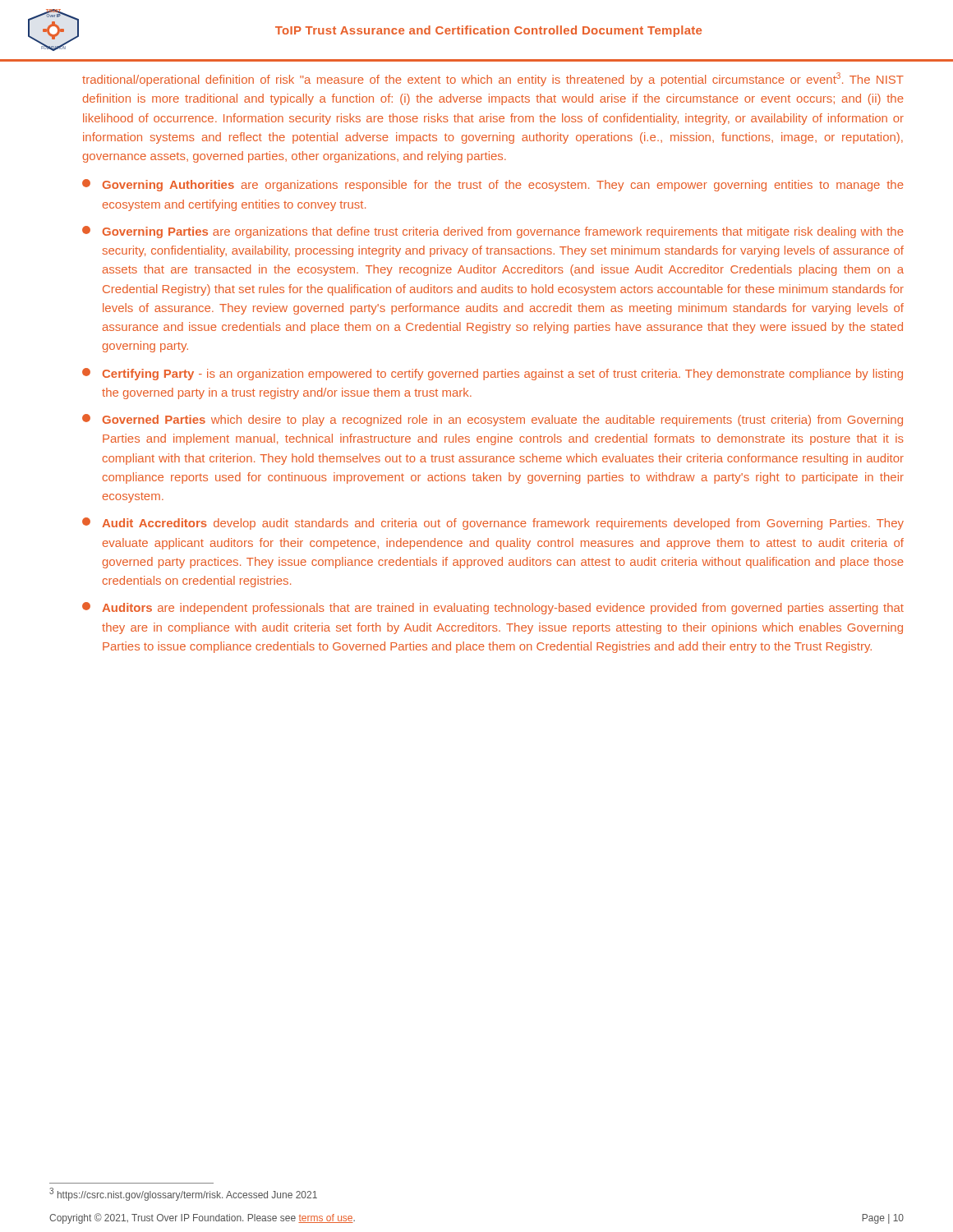Click on the list item that reads "Governed Parties which desire to play a"

point(493,458)
